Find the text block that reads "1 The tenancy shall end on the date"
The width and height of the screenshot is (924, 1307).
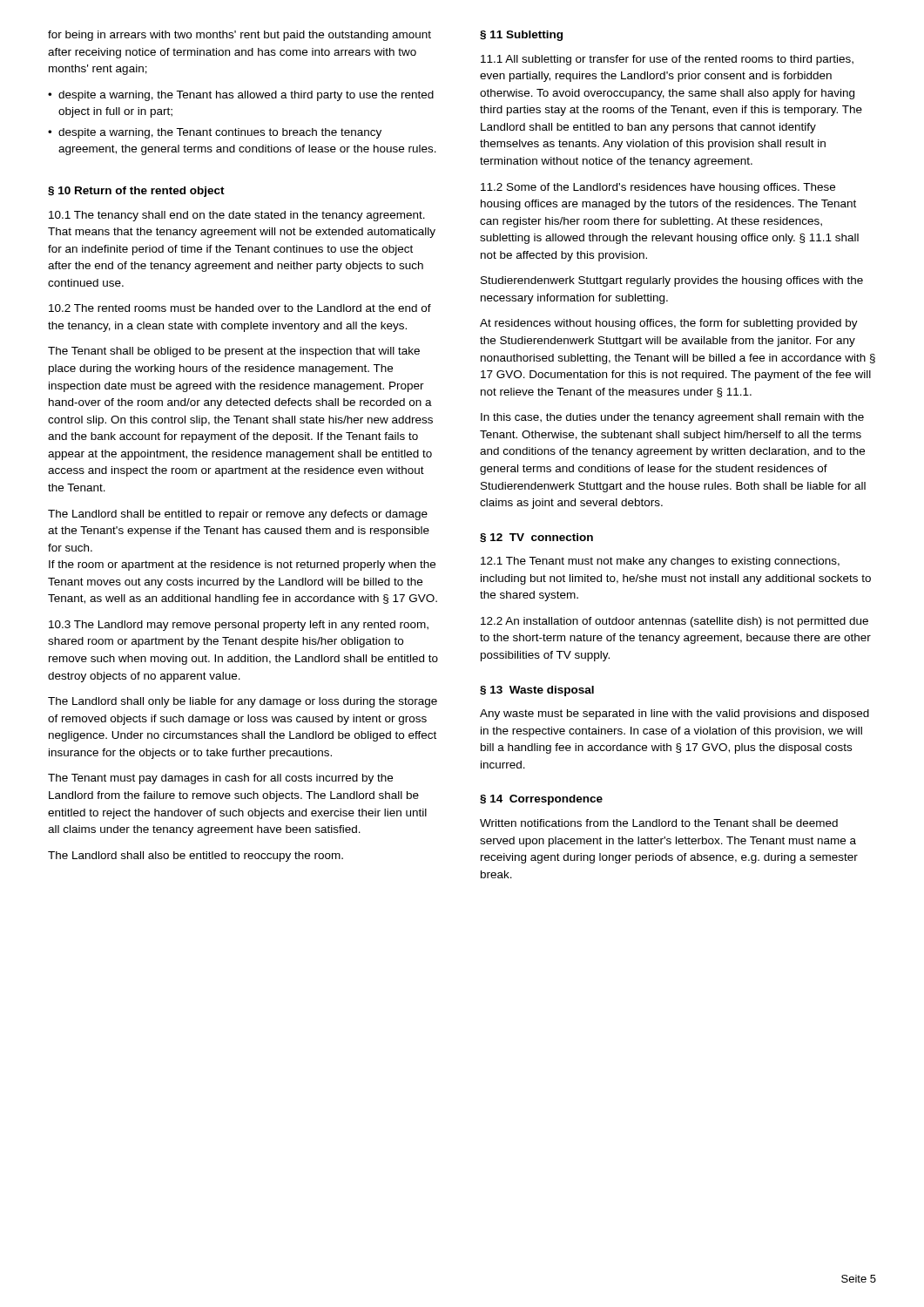(x=242, y=248)
